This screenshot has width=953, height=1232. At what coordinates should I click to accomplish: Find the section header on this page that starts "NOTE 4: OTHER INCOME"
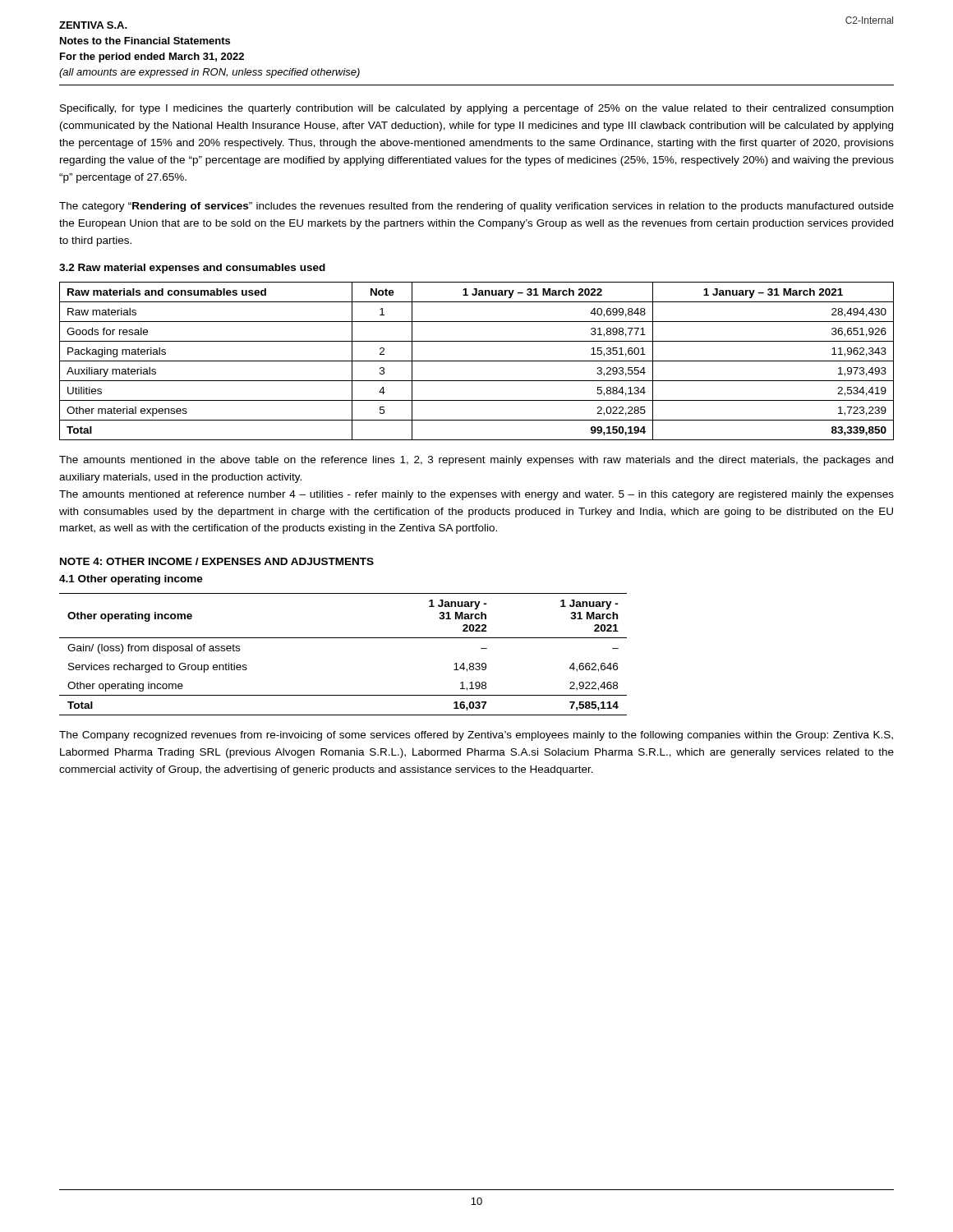pos(217,562)
